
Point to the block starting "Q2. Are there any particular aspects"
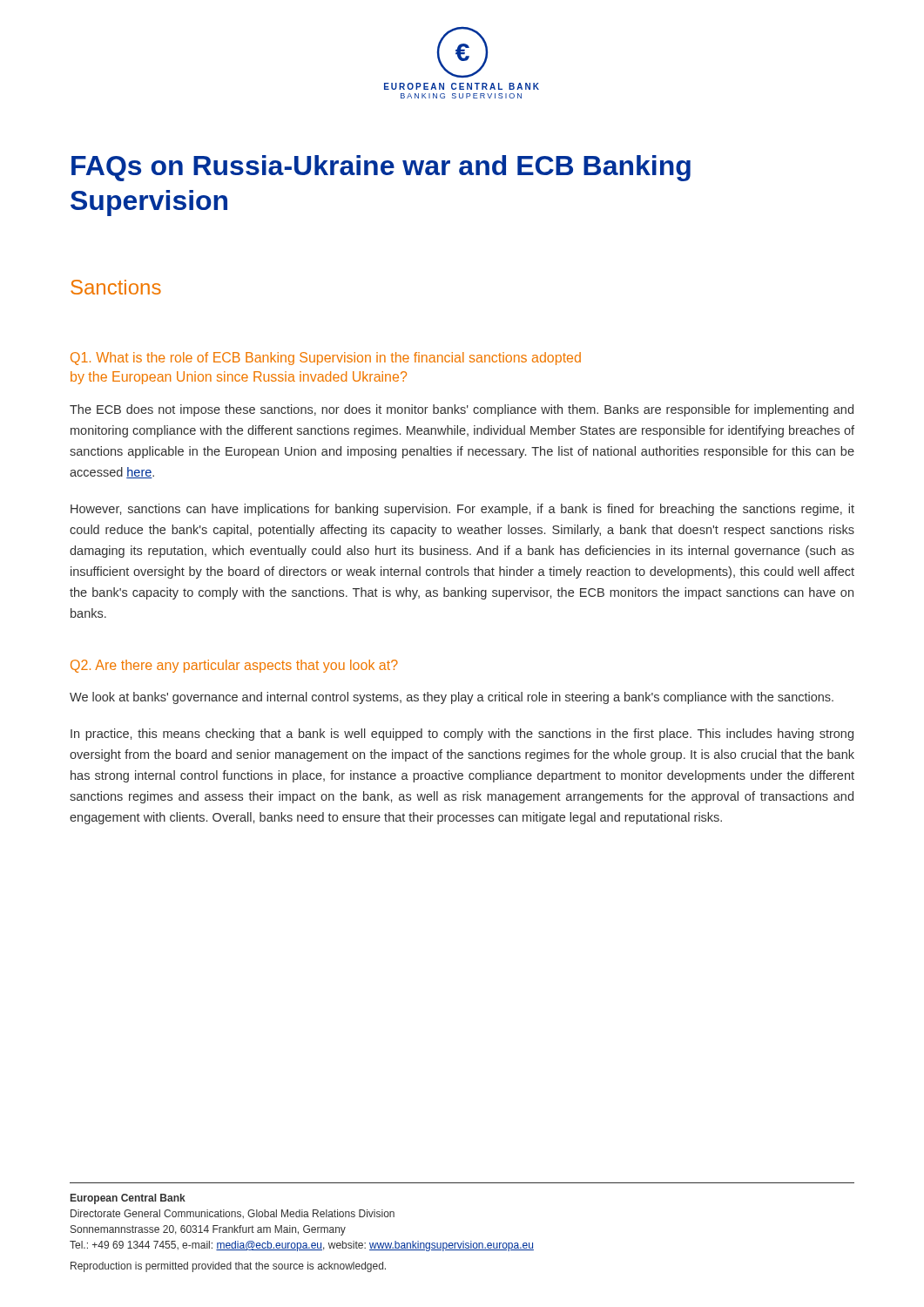tap(234, 666)
